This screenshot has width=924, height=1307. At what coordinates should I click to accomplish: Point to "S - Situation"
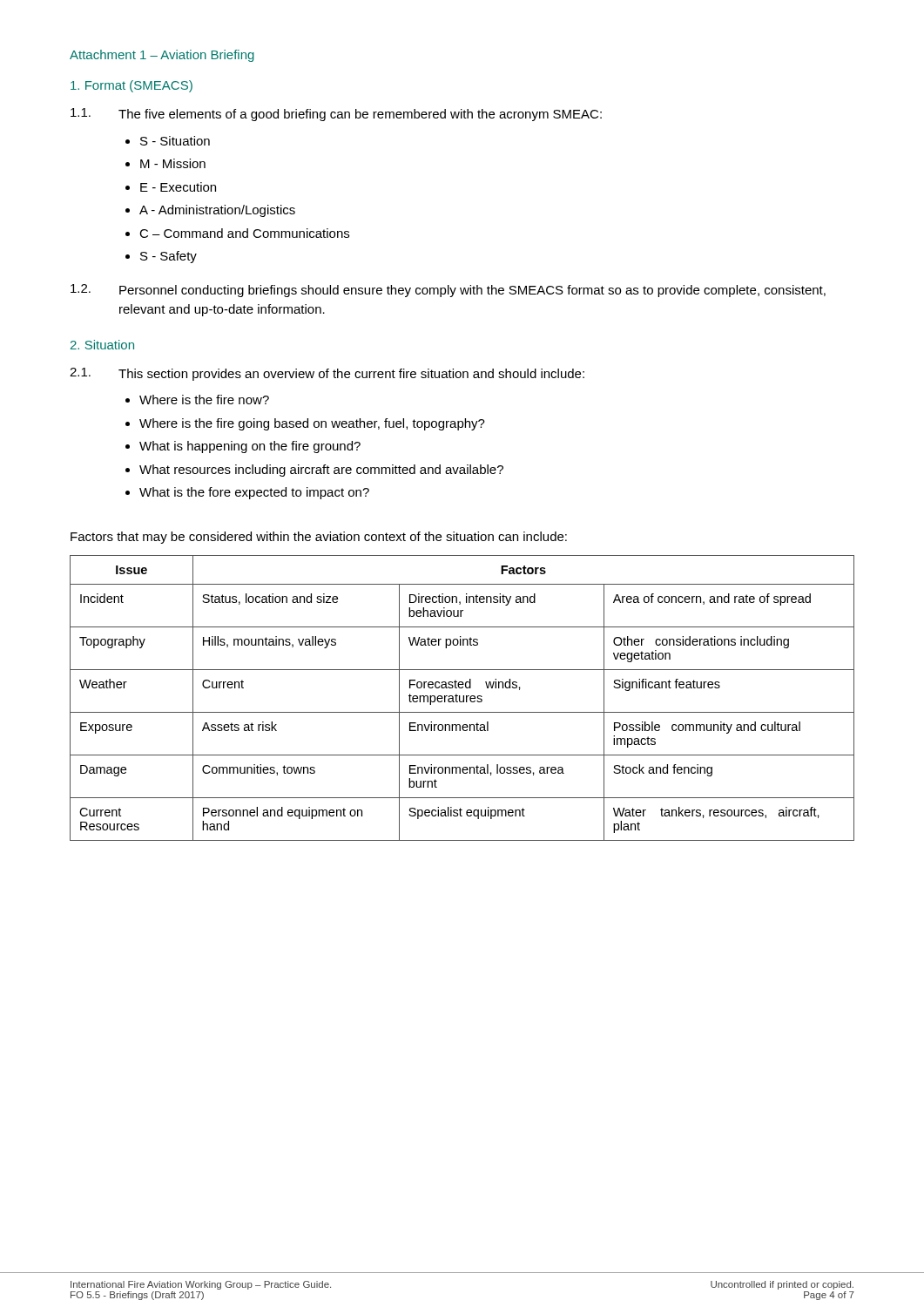tap(175, 140)
